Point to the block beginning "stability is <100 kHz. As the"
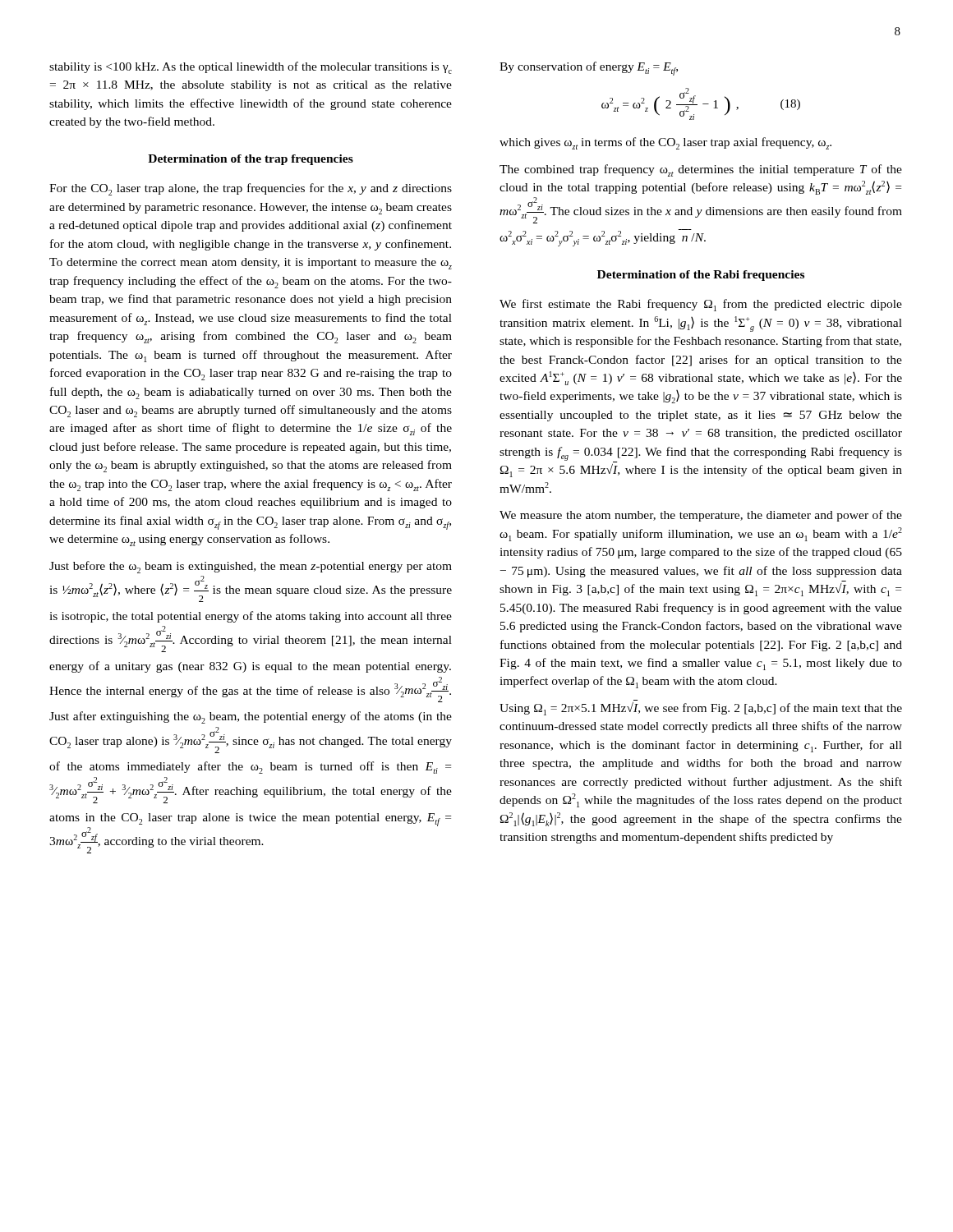This screenshot has width=953, height=1232. pyautogui.click(x=251, y=94)
